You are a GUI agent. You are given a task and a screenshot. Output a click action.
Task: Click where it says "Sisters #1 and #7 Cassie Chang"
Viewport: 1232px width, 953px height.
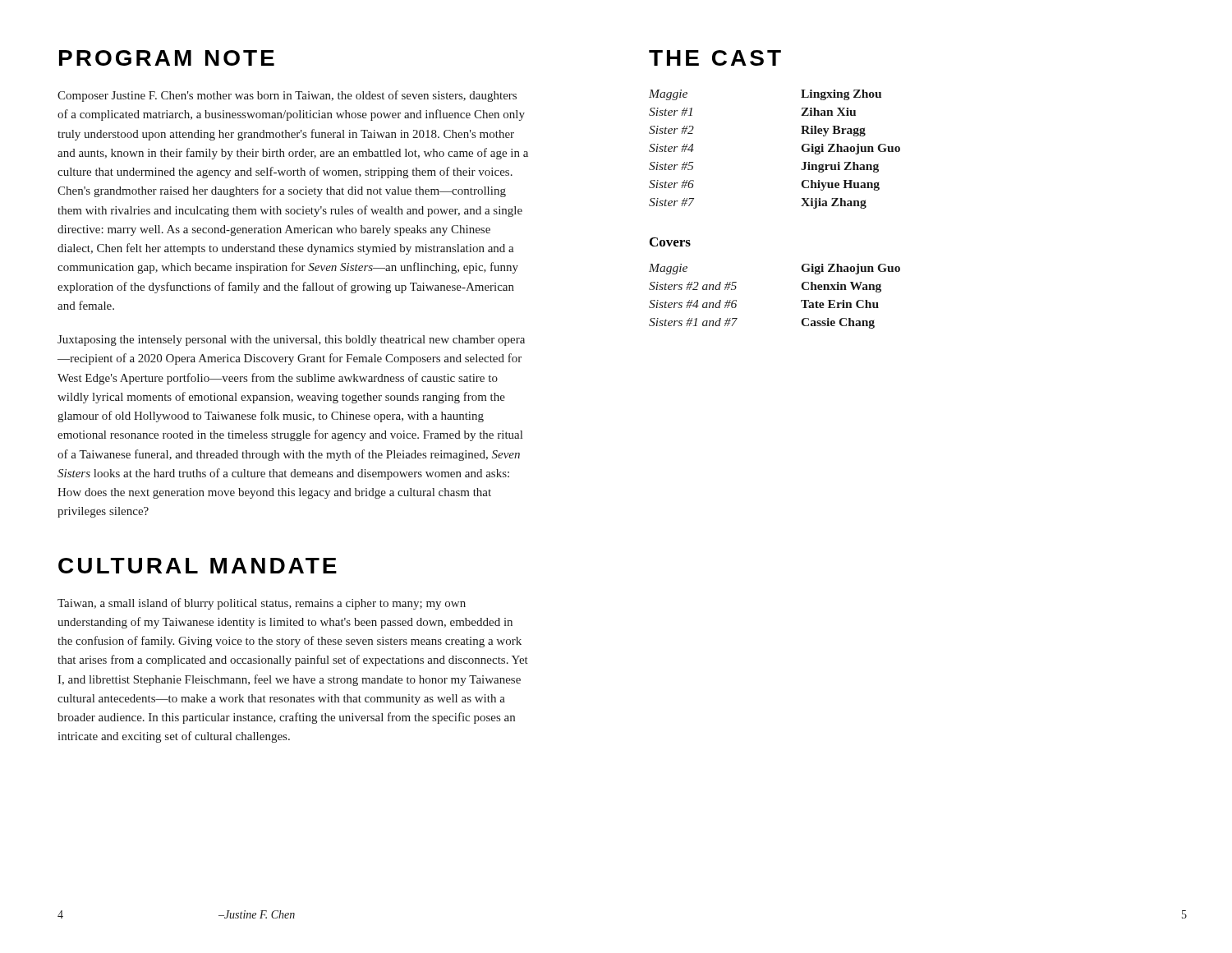pos(695,323)
